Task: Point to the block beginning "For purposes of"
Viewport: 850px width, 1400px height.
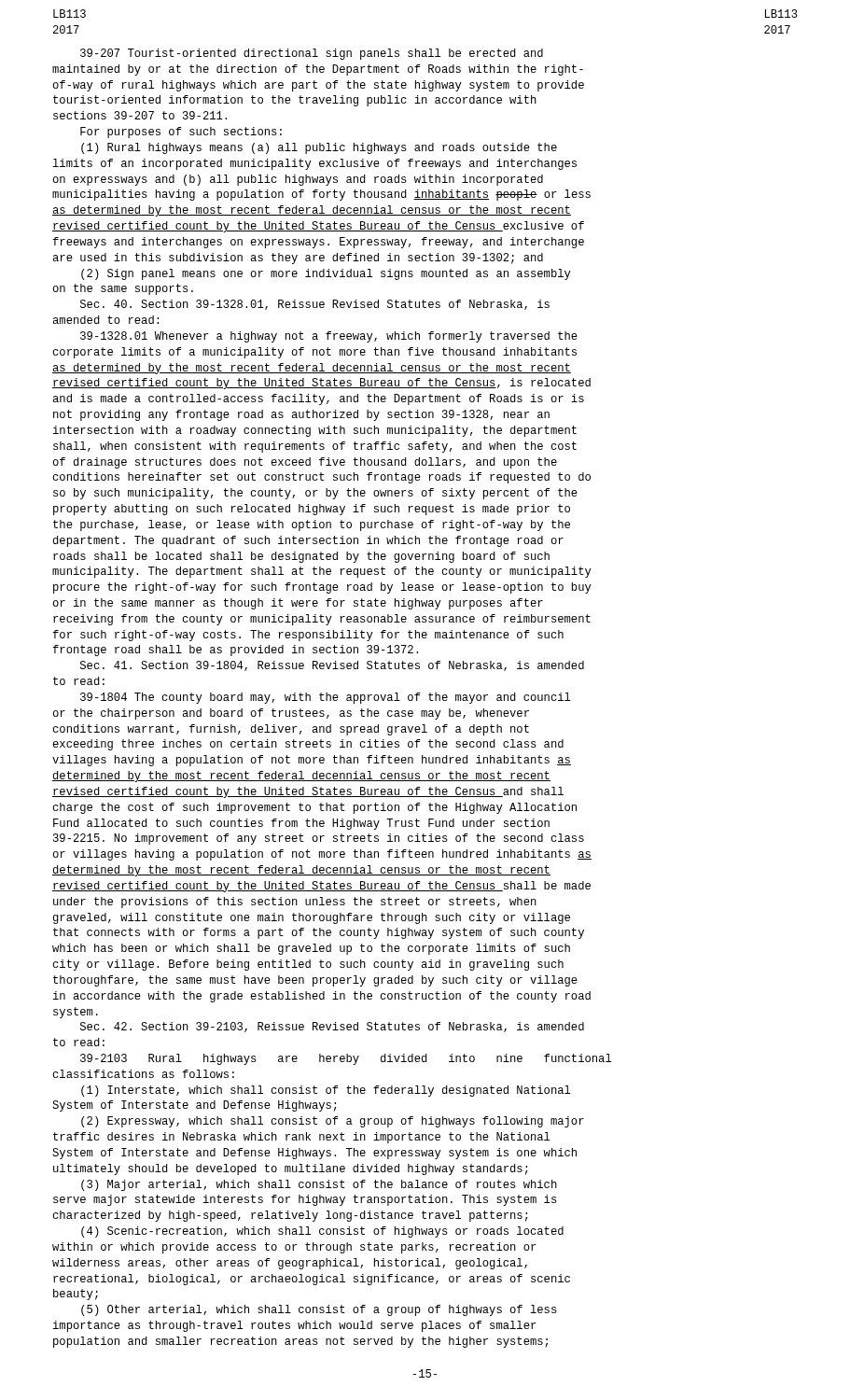Action: click(168, 133)
